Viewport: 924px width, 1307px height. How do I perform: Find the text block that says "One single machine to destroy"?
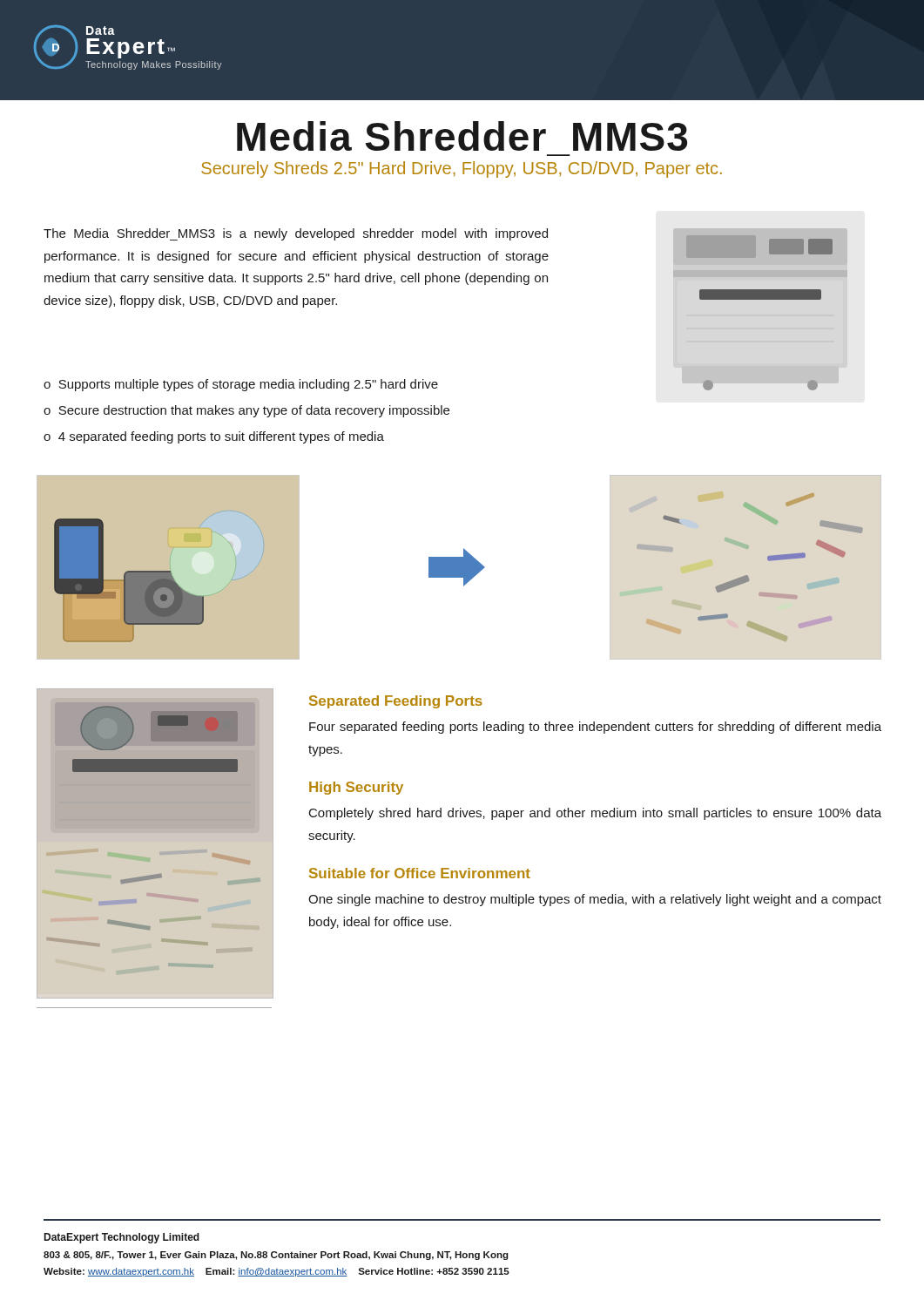click(595, 910)
